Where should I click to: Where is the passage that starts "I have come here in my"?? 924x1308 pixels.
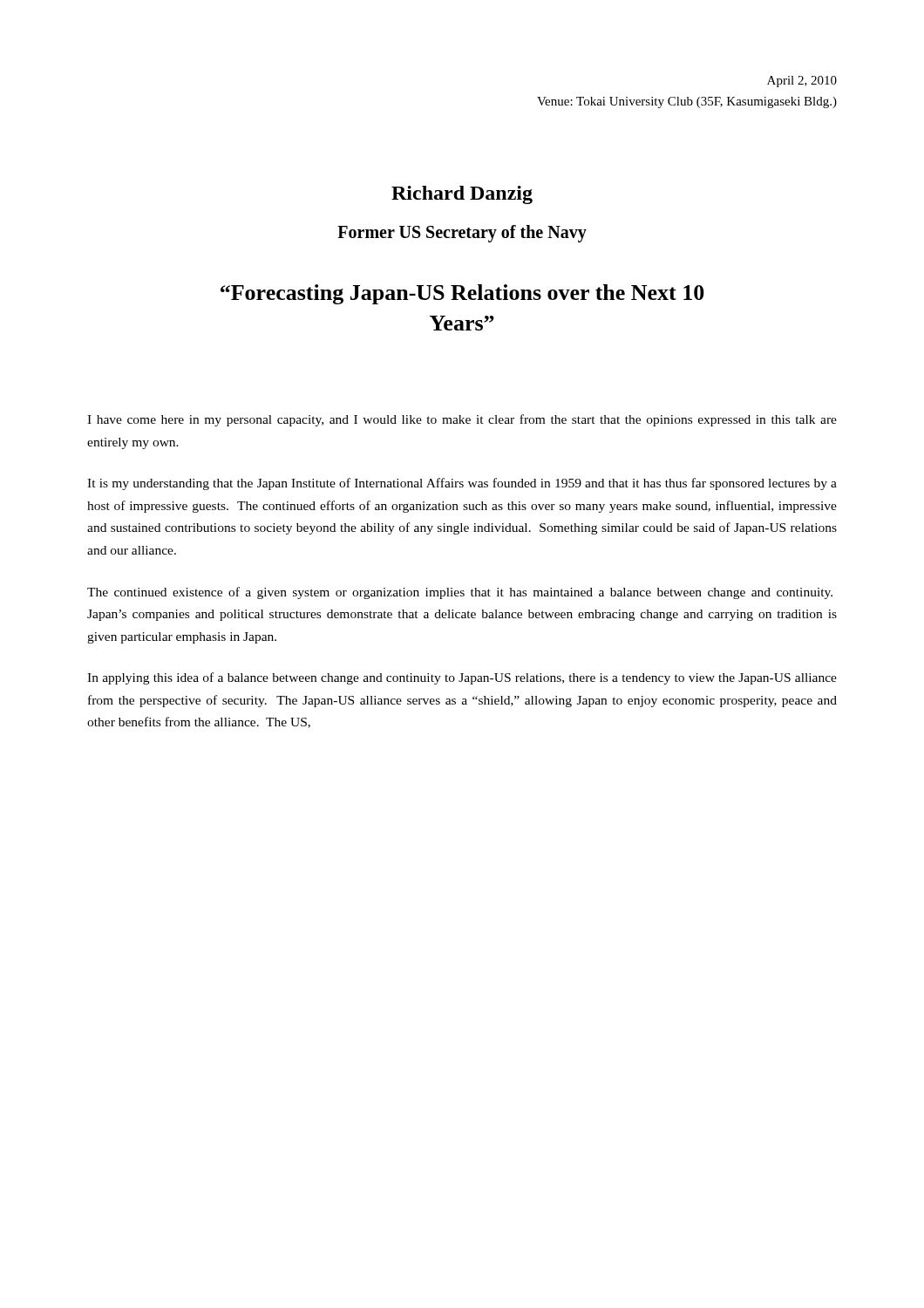click(x=462, y=430)
